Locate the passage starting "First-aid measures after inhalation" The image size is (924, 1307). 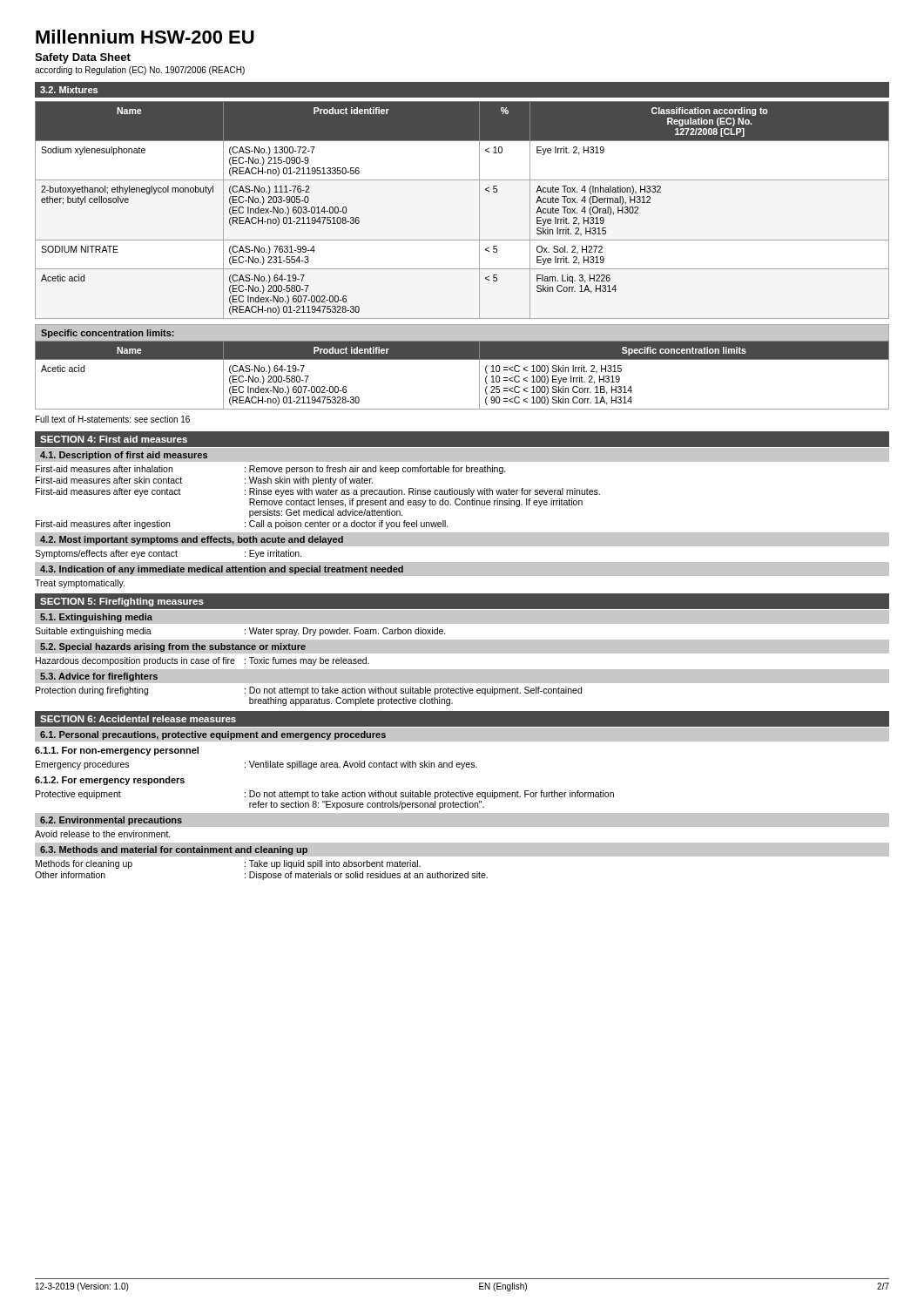pos(271,469)
